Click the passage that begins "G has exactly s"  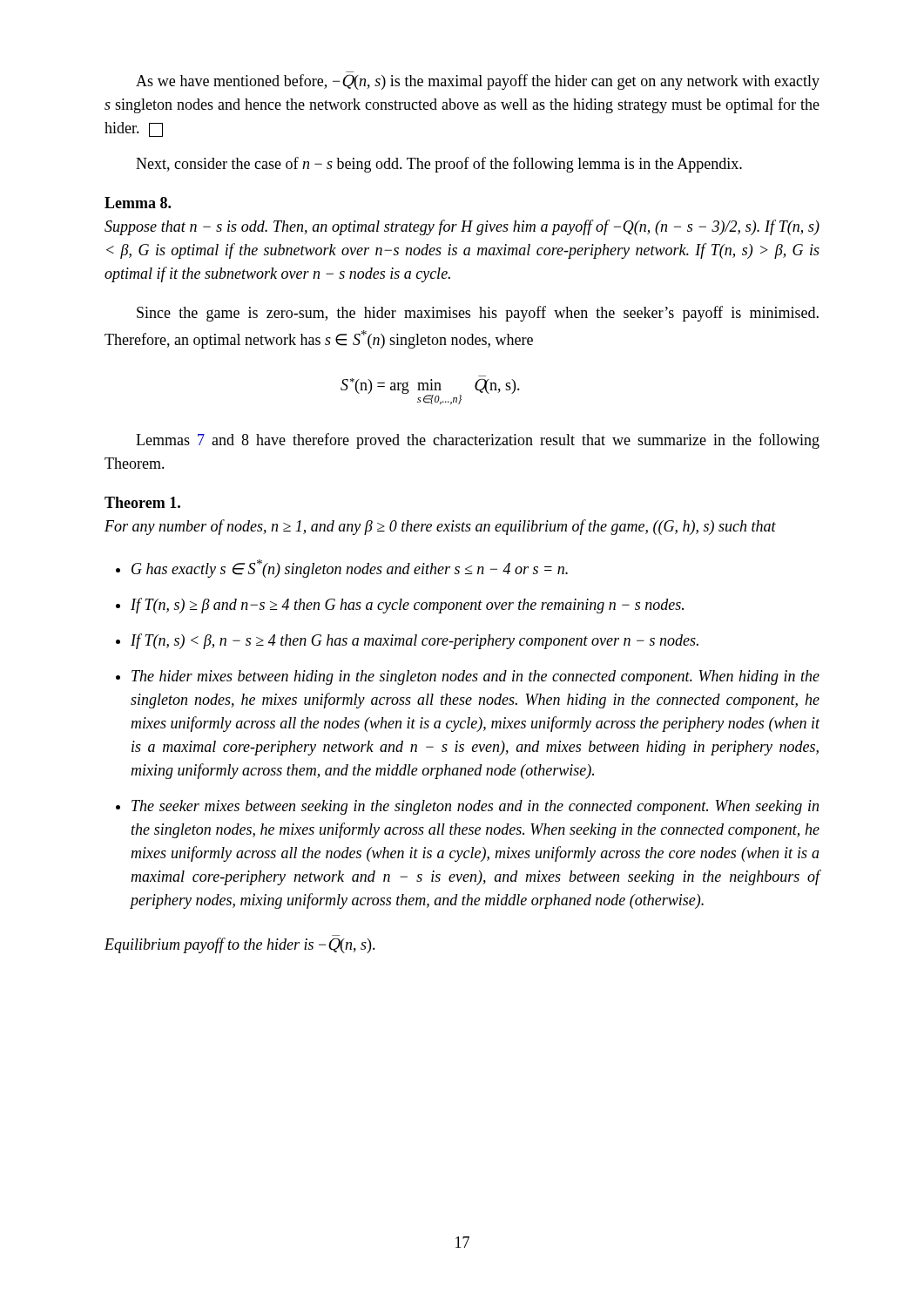350,567
